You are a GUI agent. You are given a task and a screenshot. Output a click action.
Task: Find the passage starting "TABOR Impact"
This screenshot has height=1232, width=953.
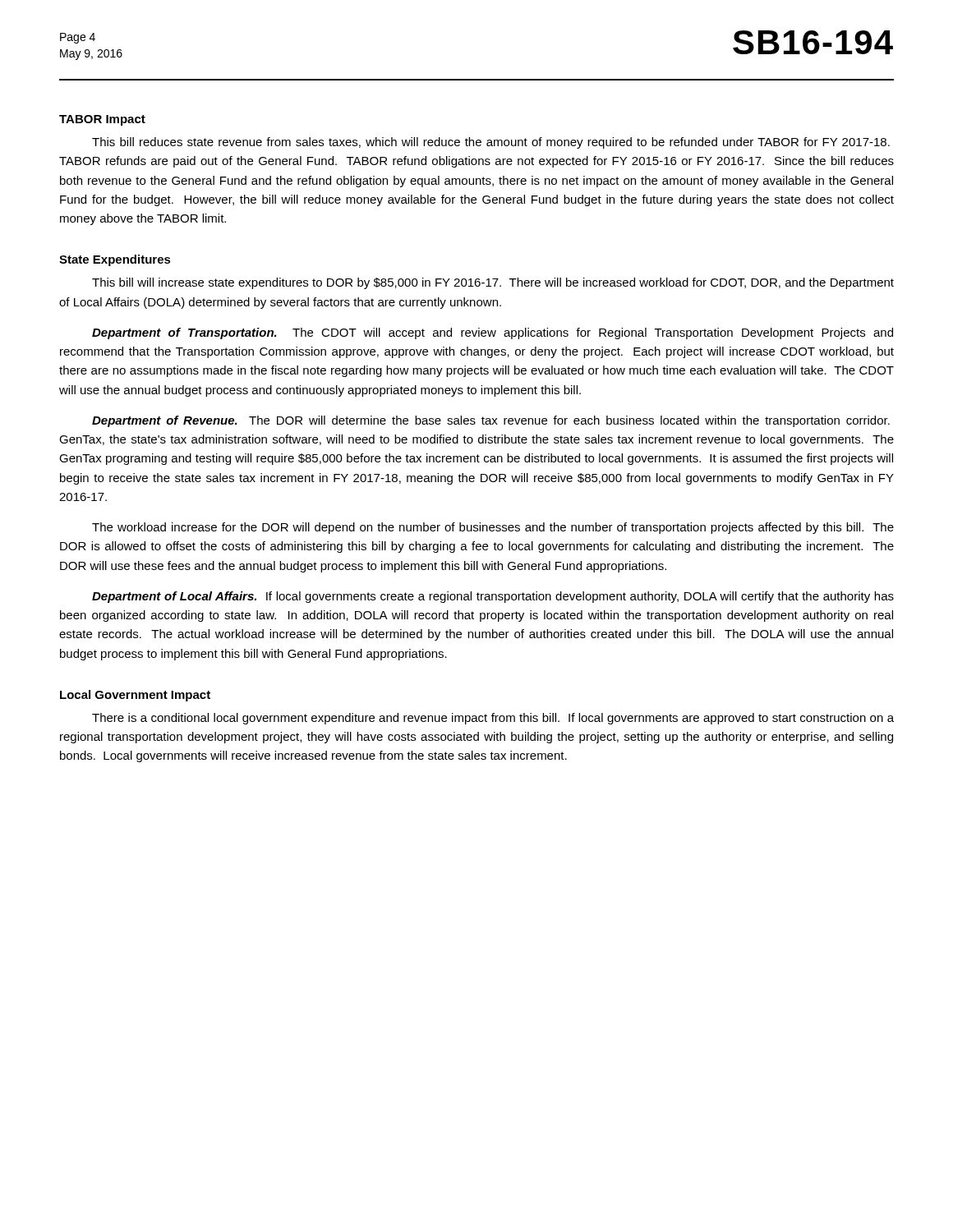102,119
